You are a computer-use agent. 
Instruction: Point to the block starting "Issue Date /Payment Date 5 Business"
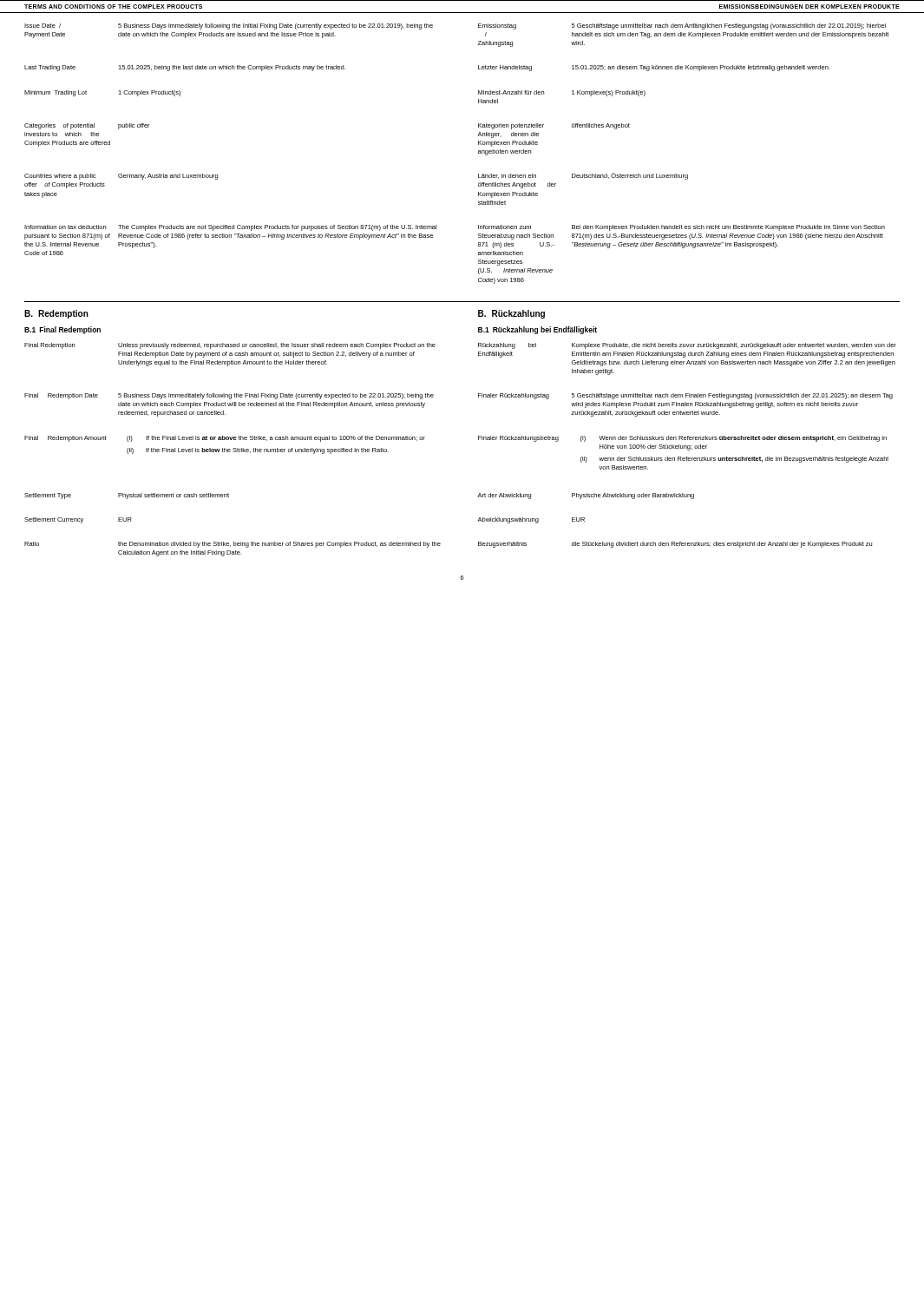(43, 26)
